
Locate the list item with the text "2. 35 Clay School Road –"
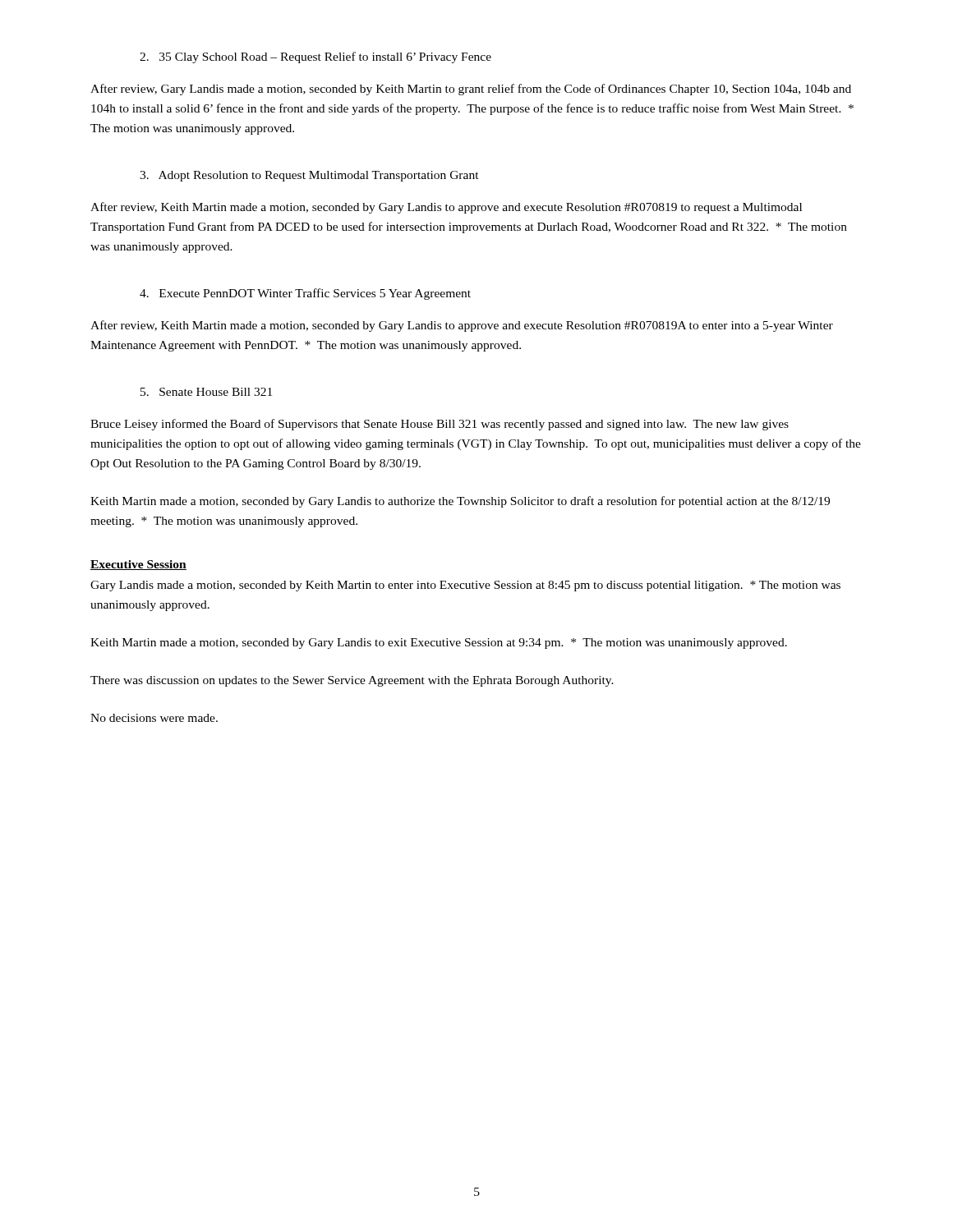[316, 56]
